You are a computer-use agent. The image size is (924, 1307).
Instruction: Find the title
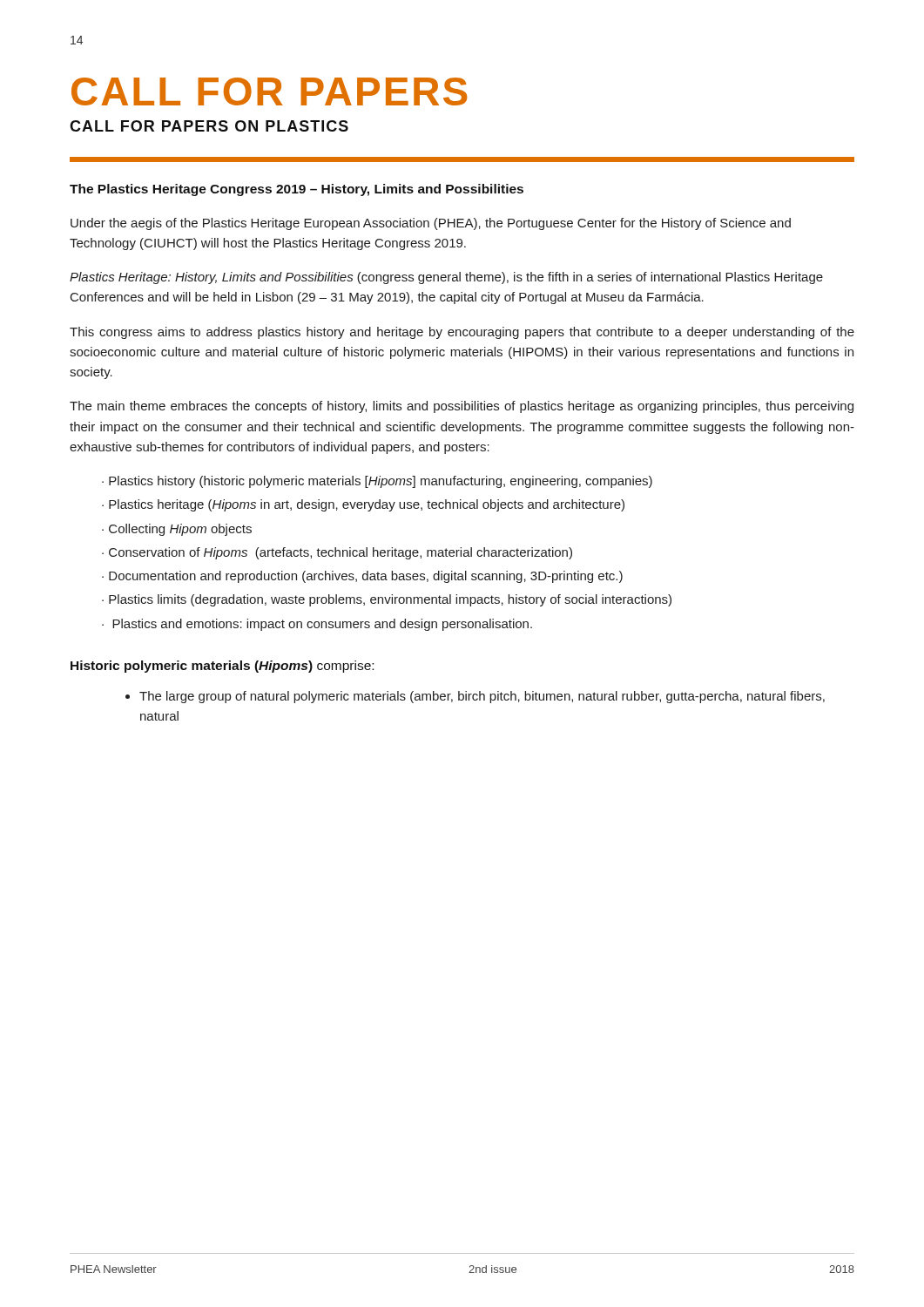462,92
